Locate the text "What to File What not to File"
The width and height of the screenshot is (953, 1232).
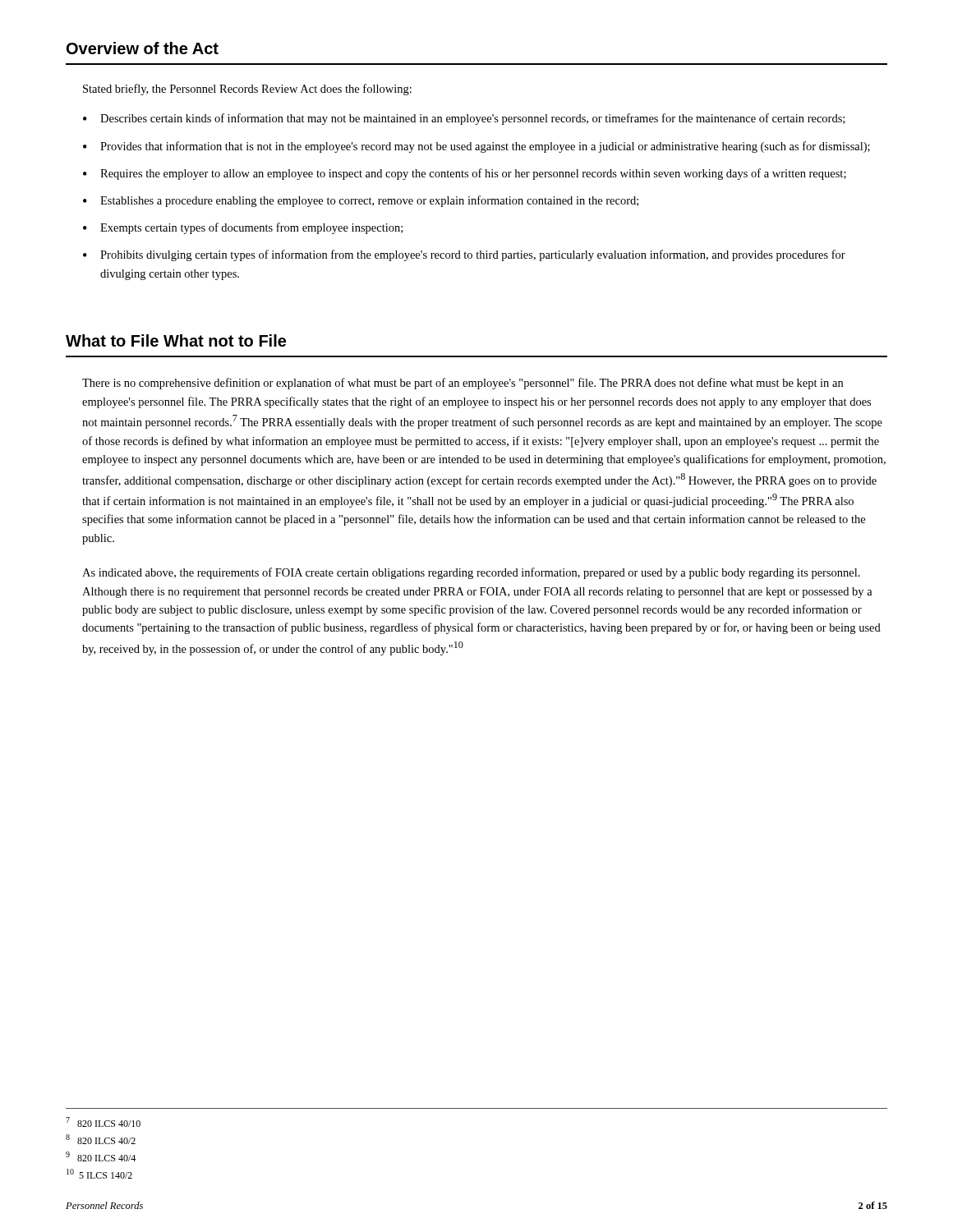coord(176,341)
